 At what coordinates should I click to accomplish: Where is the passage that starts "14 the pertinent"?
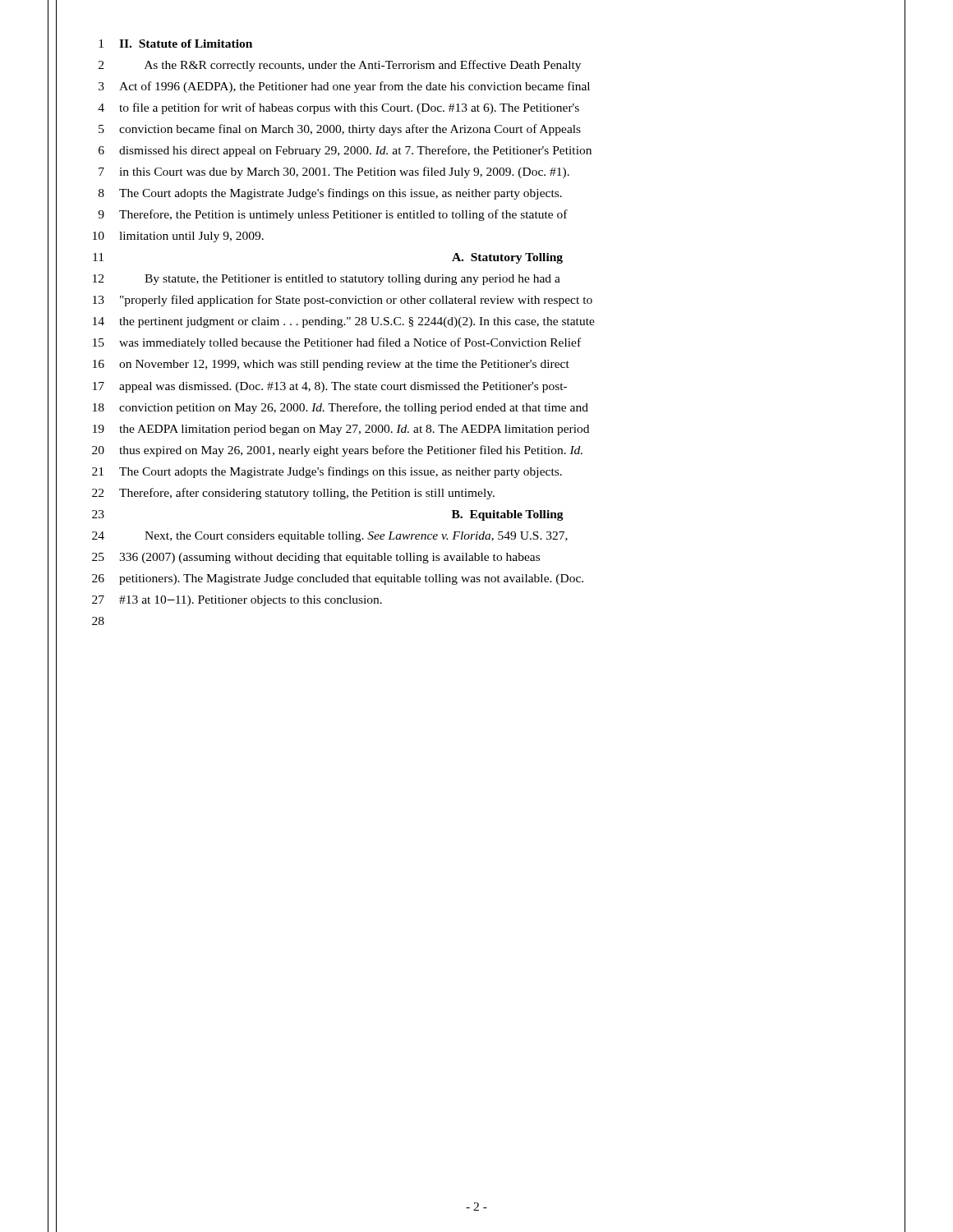click(x=483, y=321)
